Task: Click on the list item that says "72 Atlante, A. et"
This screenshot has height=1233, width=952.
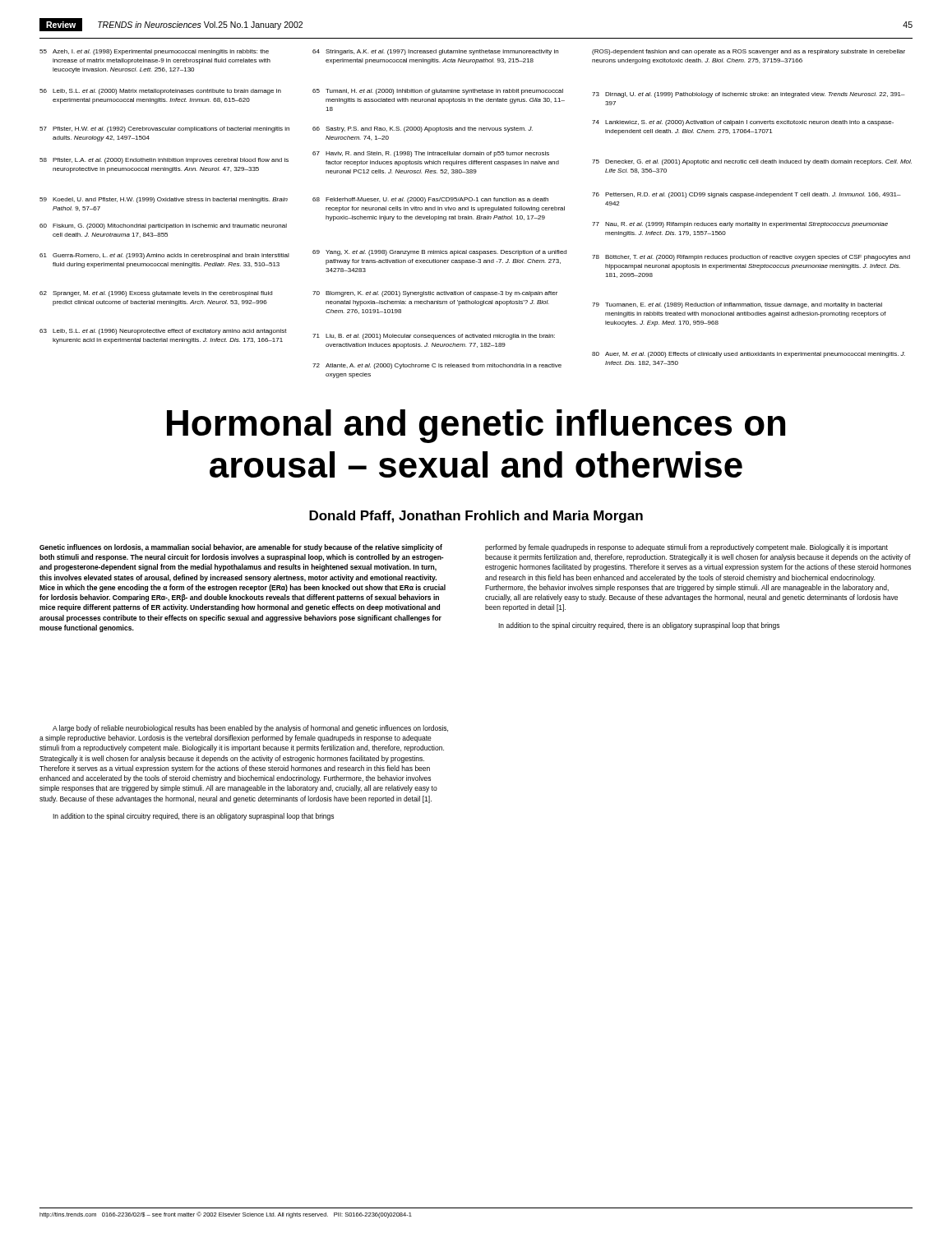Action: 440,371
